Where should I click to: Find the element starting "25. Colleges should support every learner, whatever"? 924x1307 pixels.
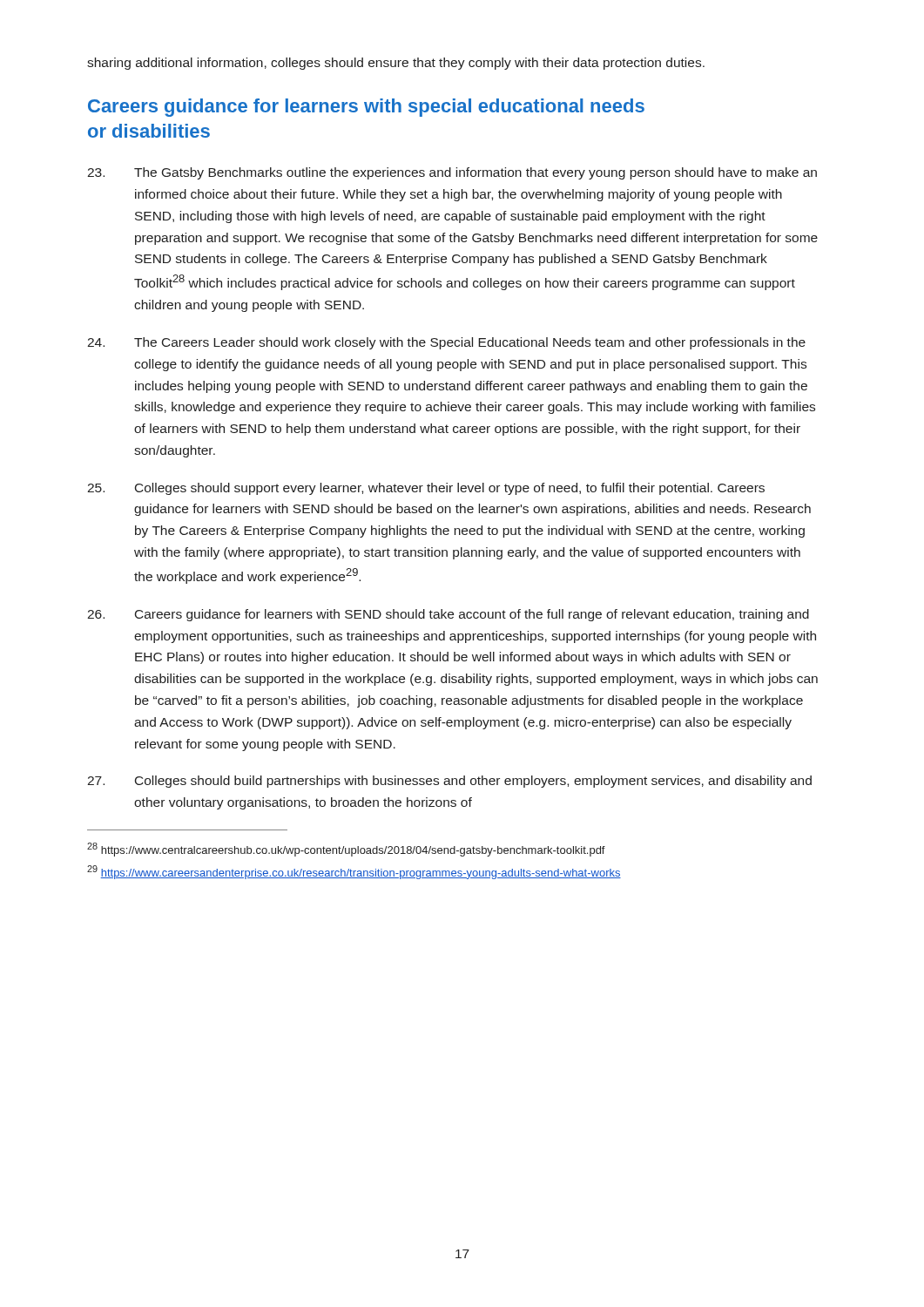click(453, 533)
